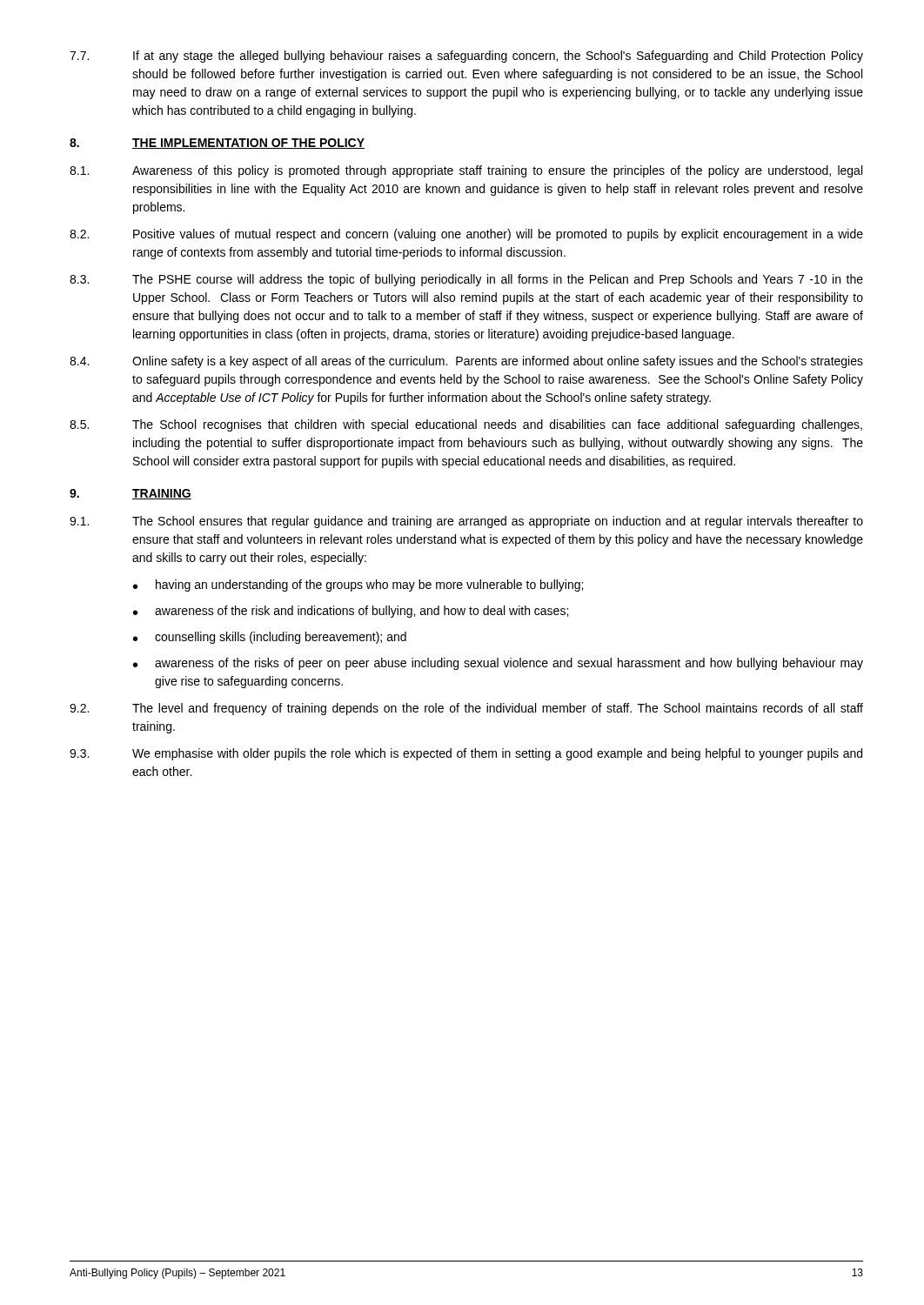Where is the passage that starts "3. The PSHE course will address"?
This screenshot has height=1305, width=924.
466,307
